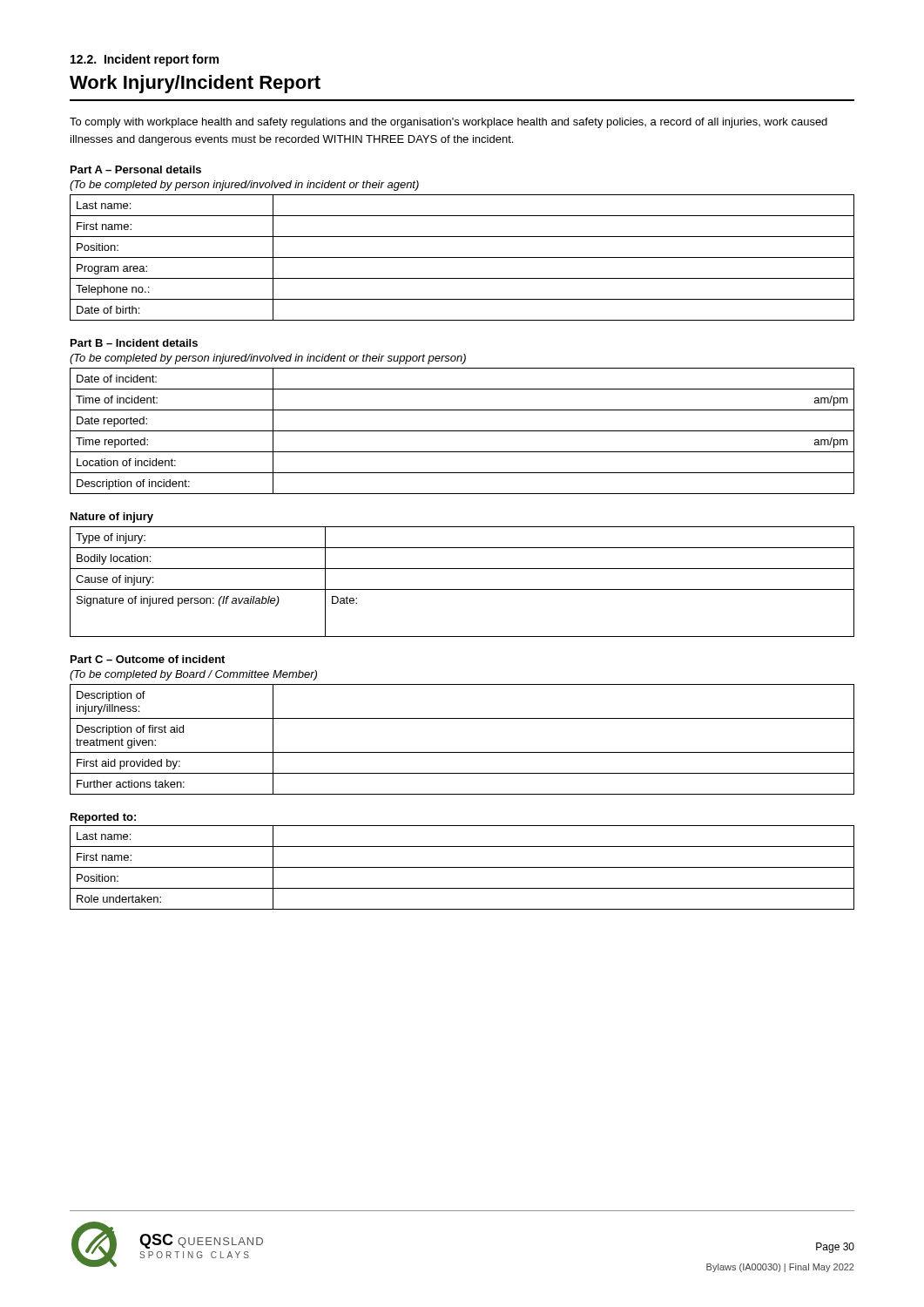Find "Reported to:" on this page

[103, 817]
